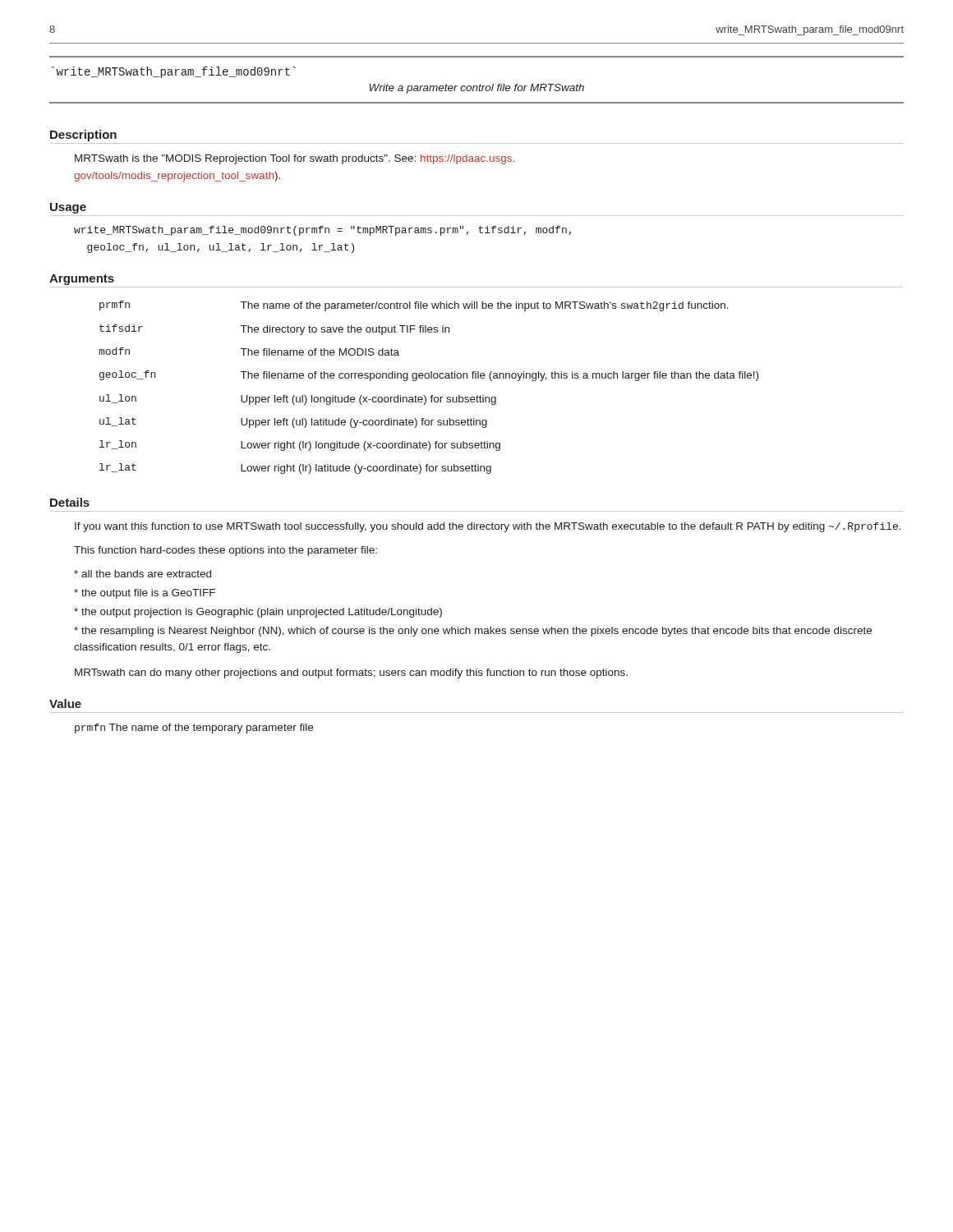This screenshot has width=953, height=1232.
Task: Click the caption that begins "Write a parameter"
Action: [476, 87]
